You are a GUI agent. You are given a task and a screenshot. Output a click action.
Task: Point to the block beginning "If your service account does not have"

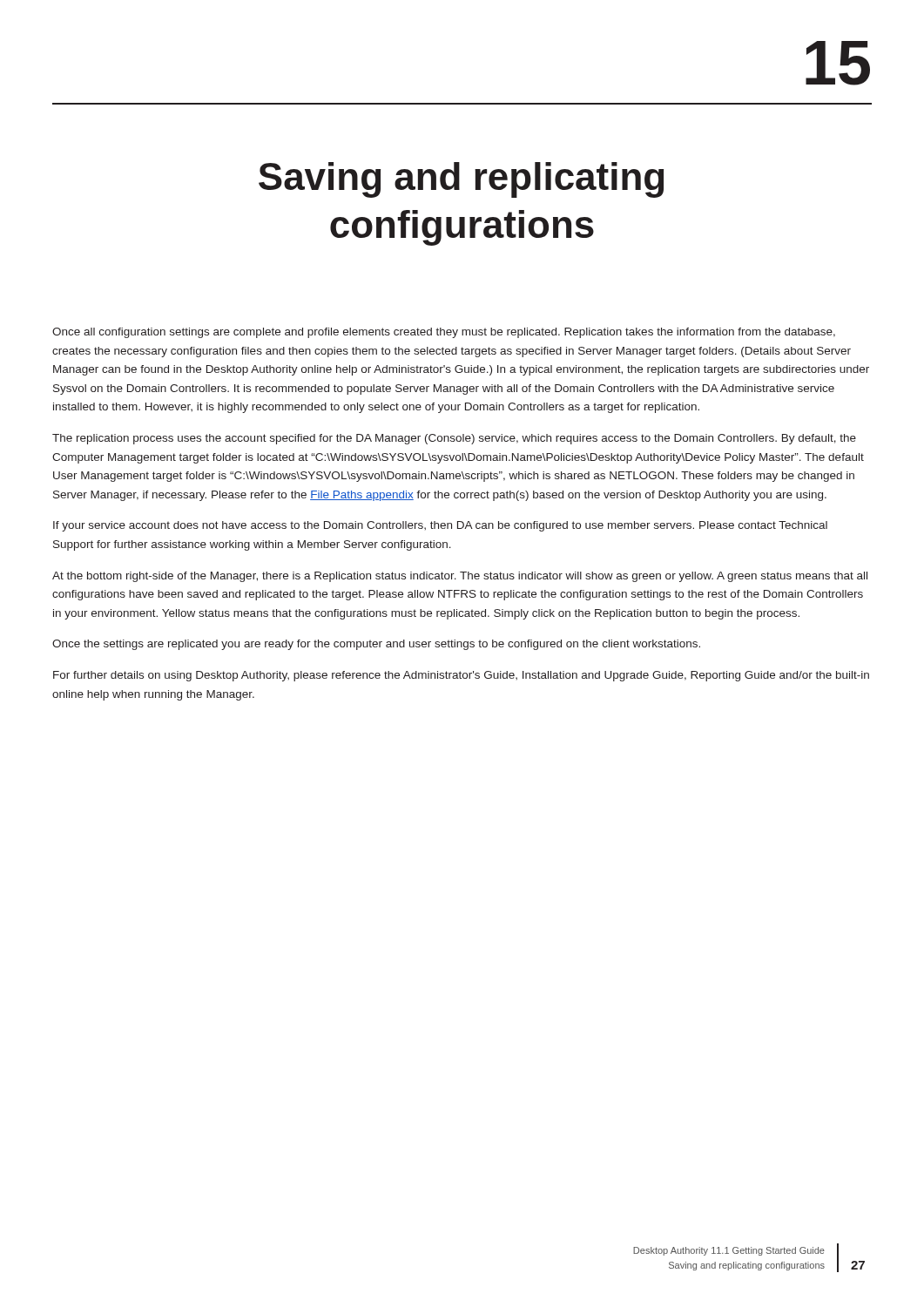tap(462, 535)
